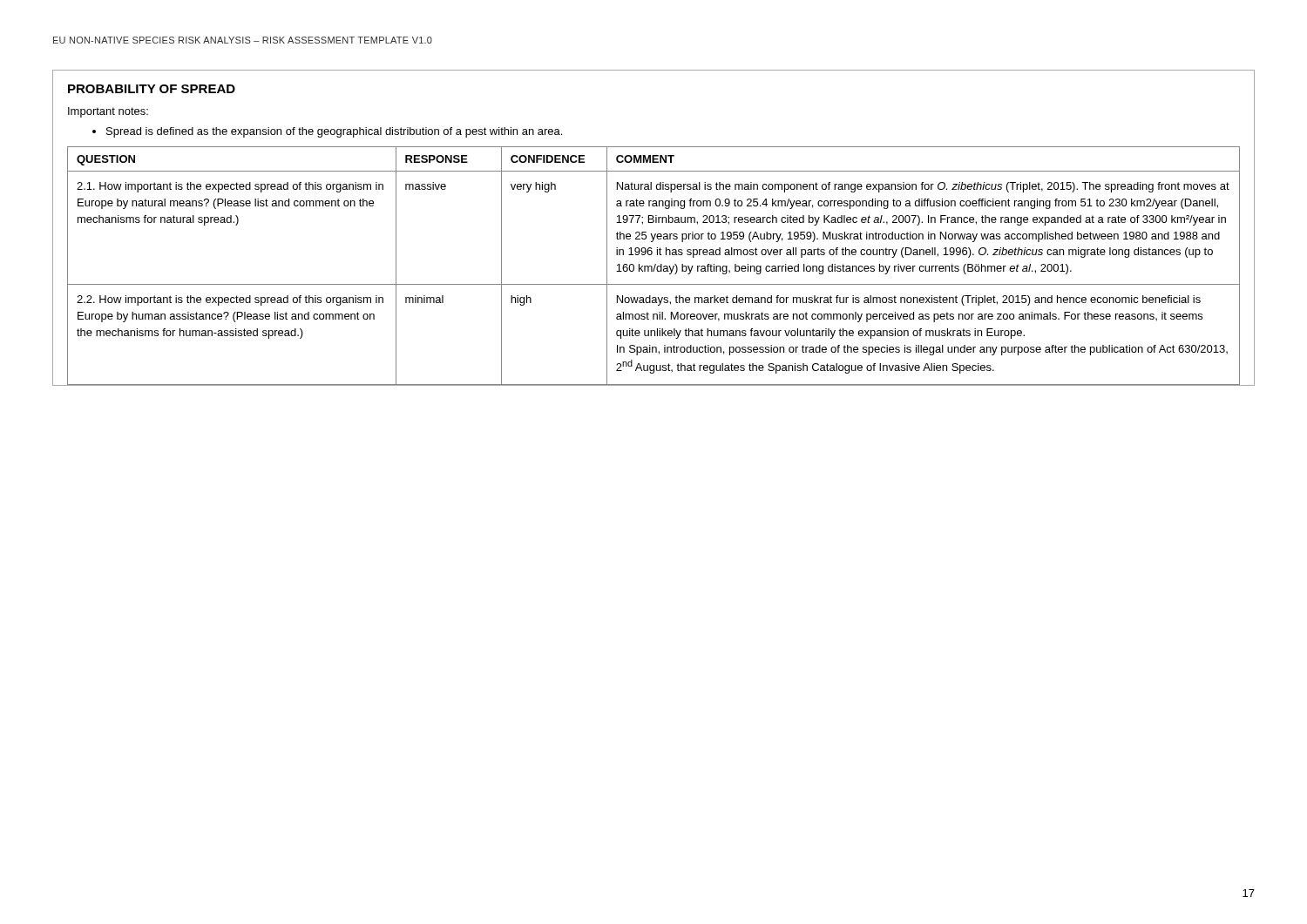The width and height of the screenshot is (1307, 924).
Task: Select the text block starting "Spread is defined as the"
Action: point(334,131)
